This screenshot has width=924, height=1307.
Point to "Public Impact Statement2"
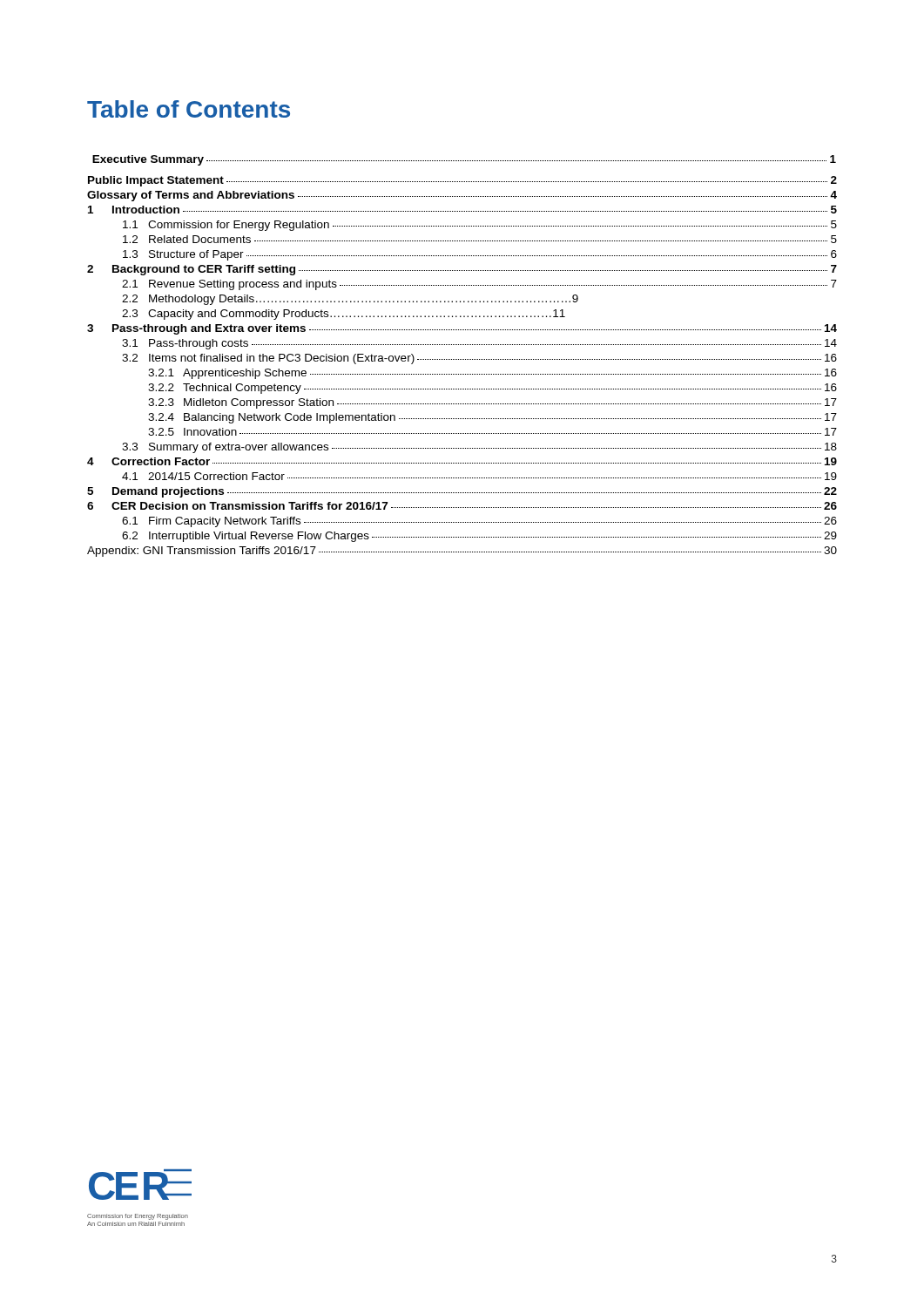(x=462, y=180)
